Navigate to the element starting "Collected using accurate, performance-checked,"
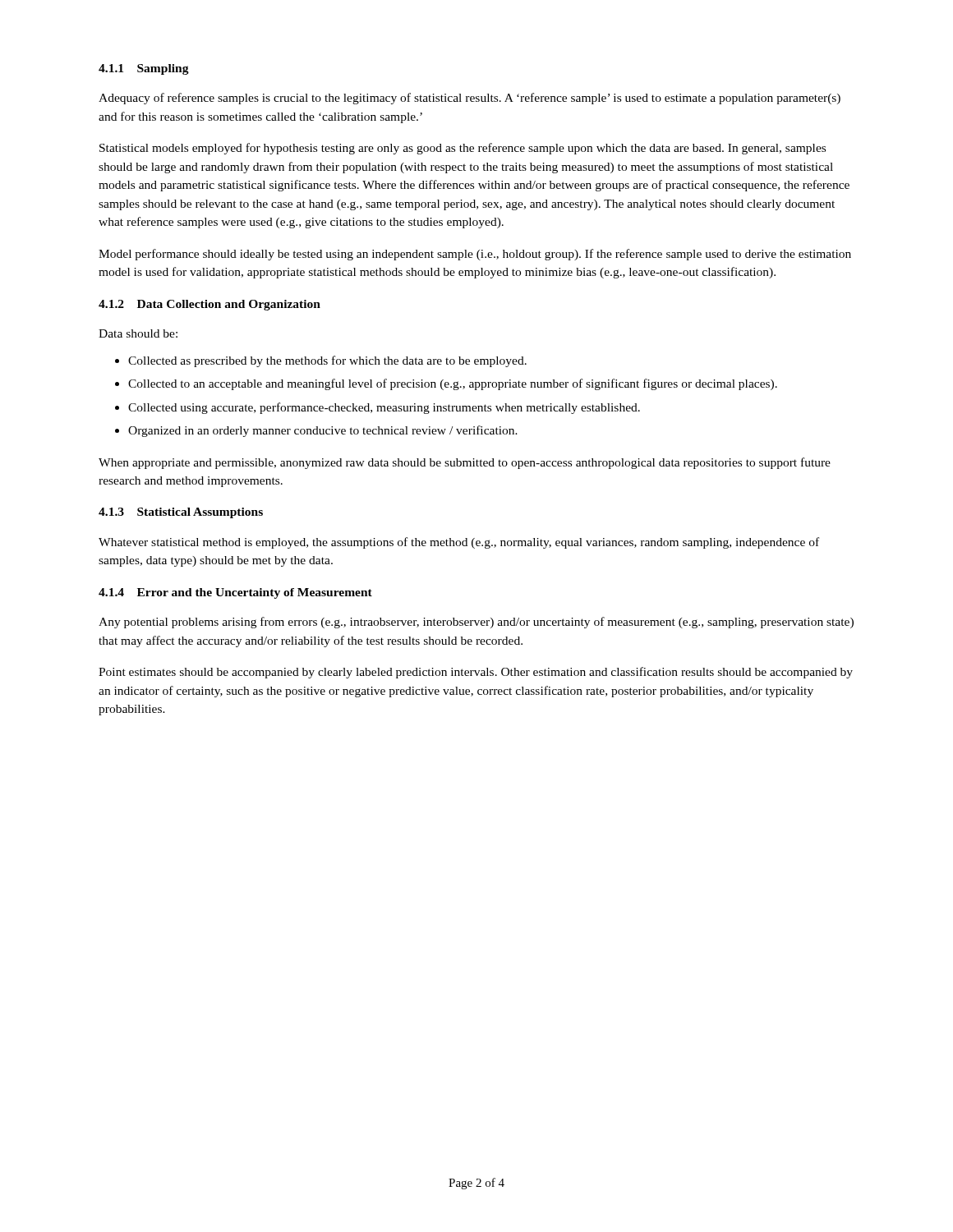Image resolution: width=953 pixels, height=1232 pixels. click(x=384, y=407)
